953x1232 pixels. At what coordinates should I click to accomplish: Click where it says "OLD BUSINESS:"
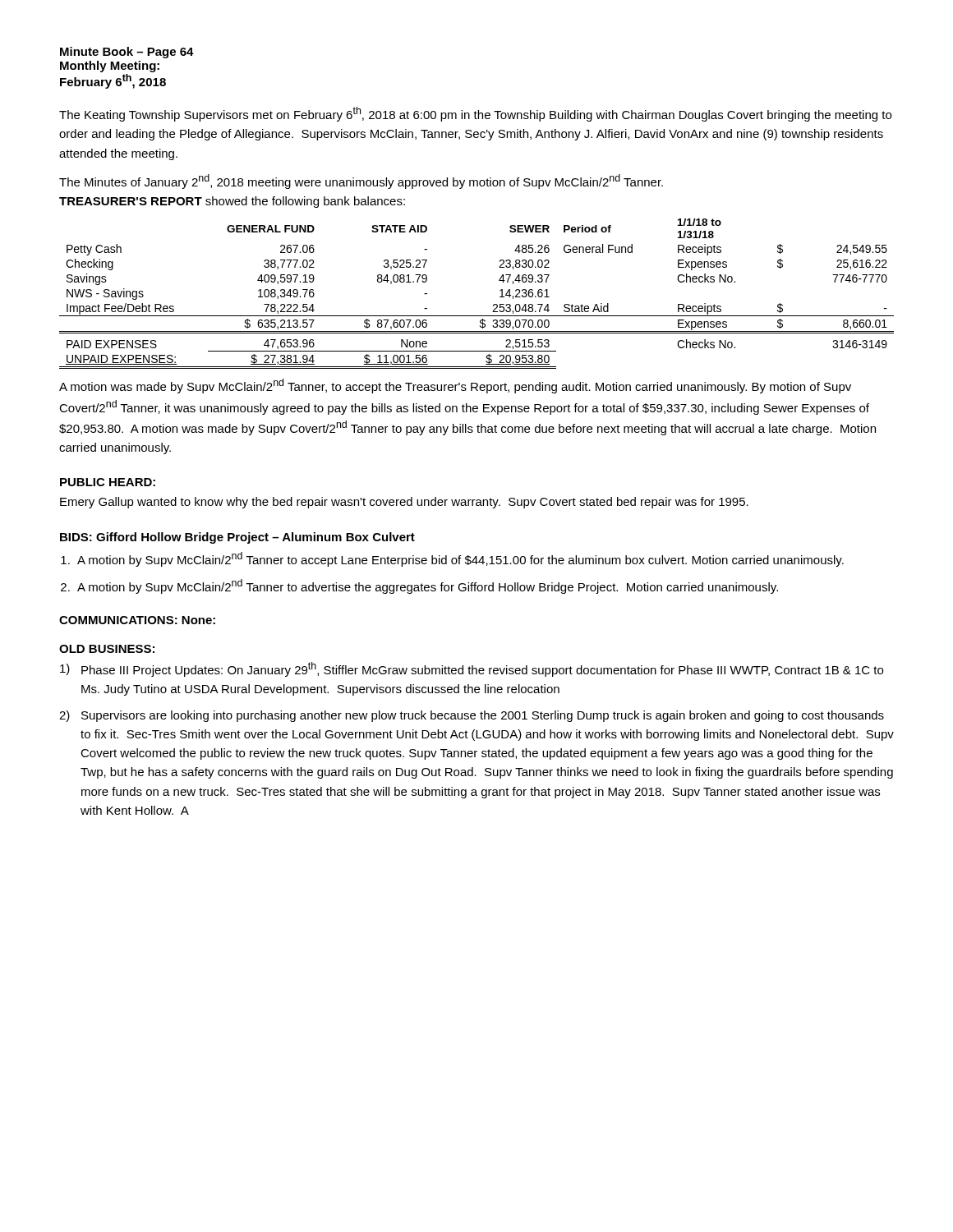tap(107, 648)
